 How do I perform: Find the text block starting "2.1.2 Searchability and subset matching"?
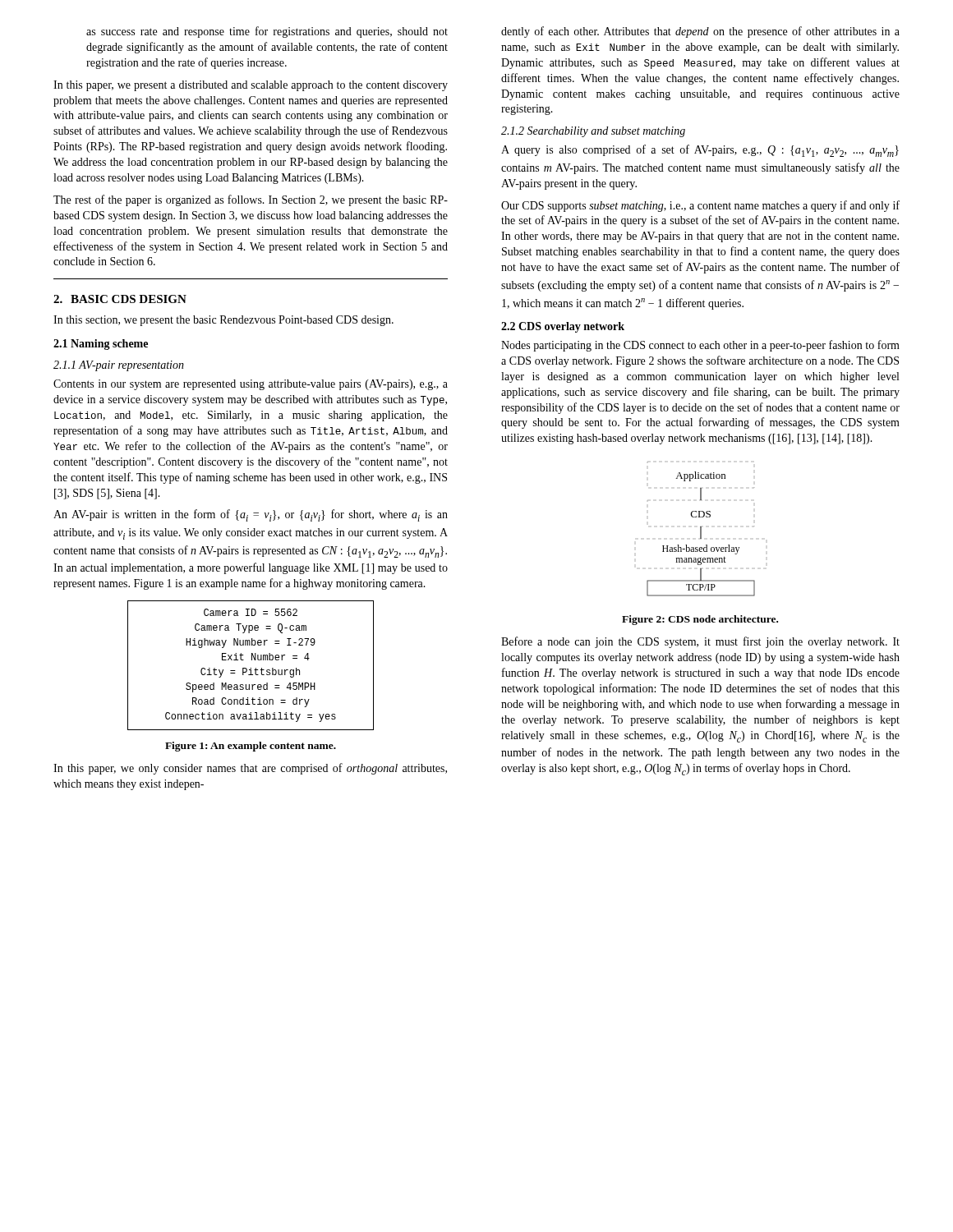click(x=593, y=132)
